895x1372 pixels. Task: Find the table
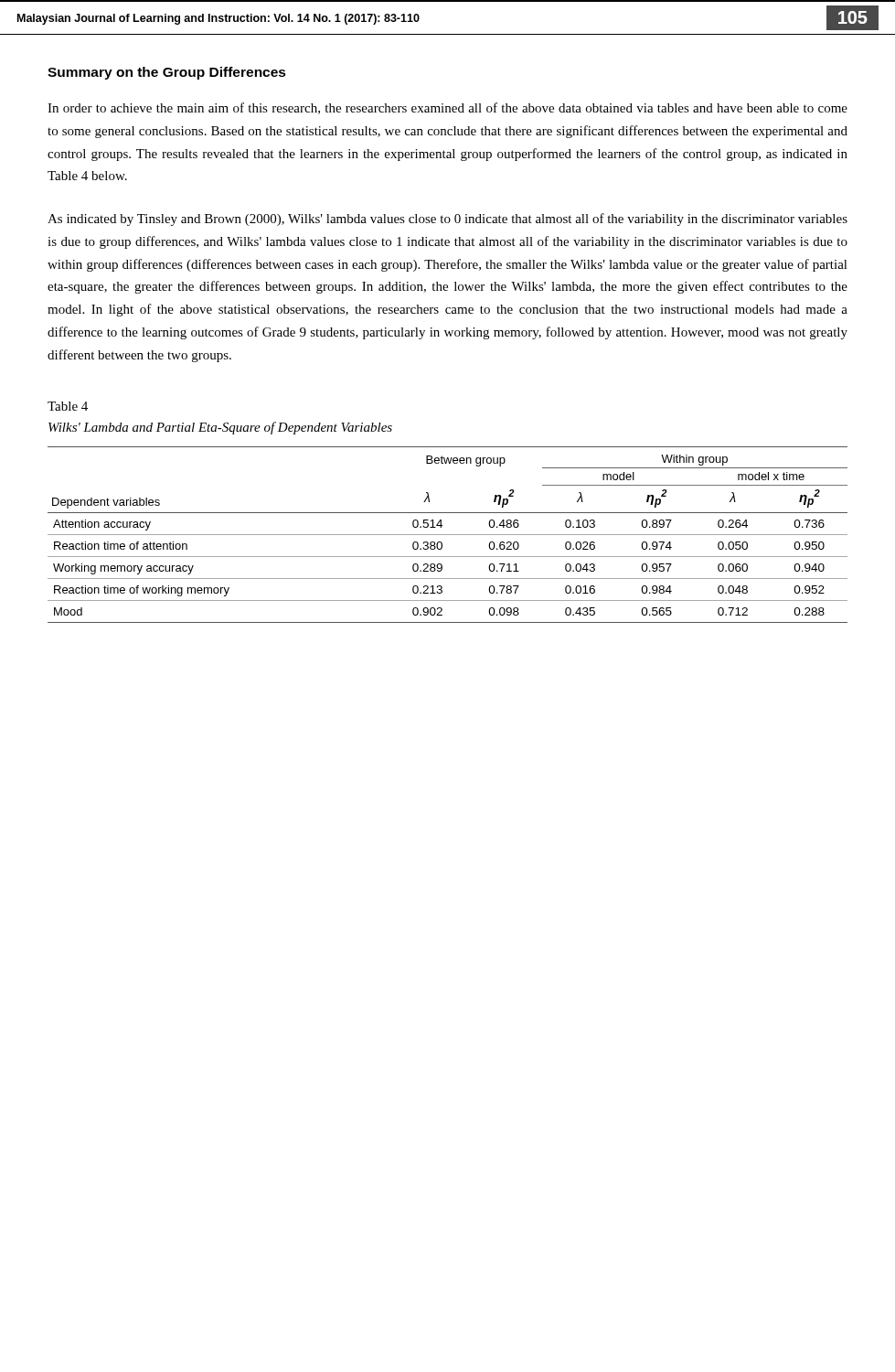[x=448, y=535]
